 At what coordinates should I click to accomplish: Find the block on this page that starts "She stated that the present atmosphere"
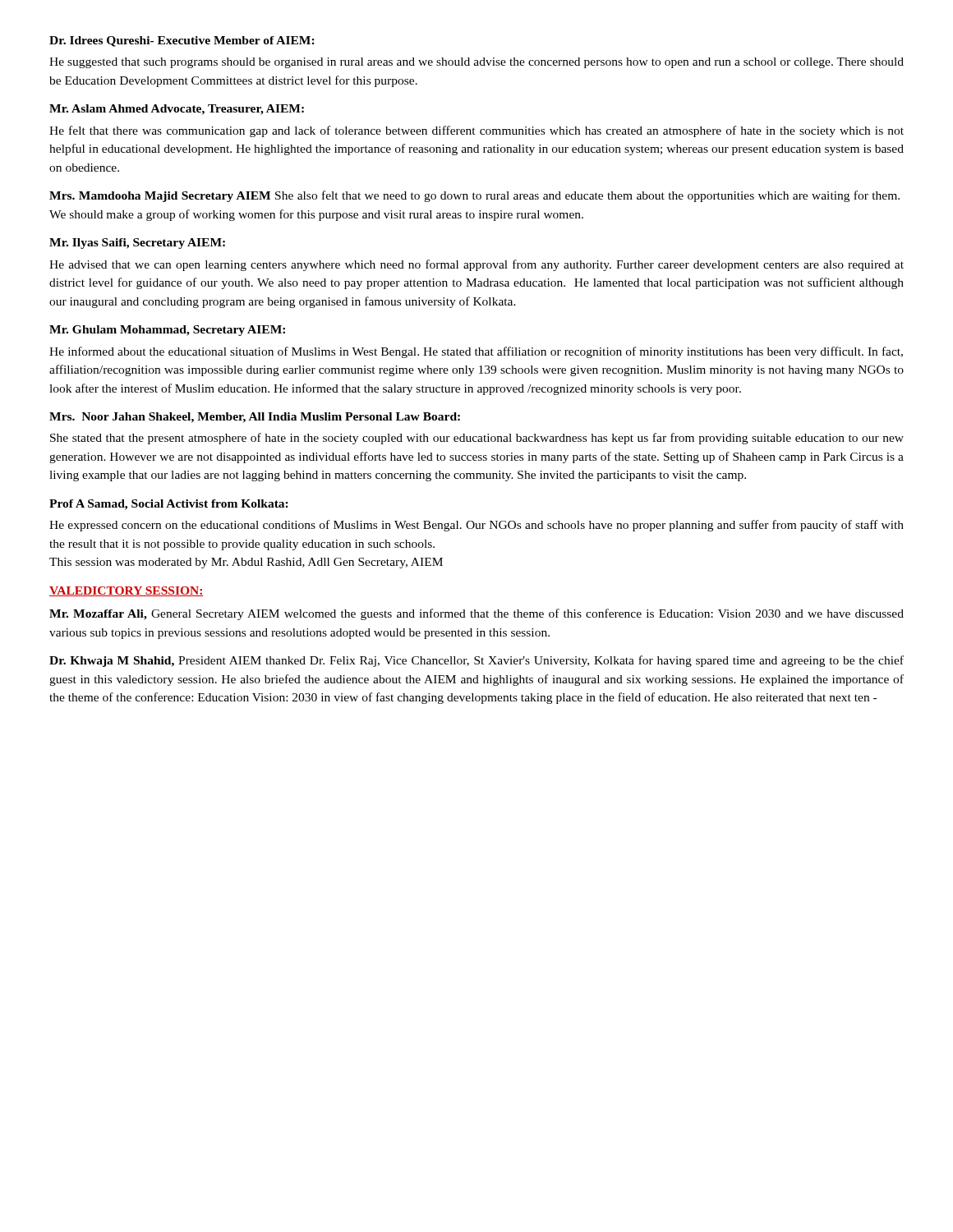tap(476, 457)
